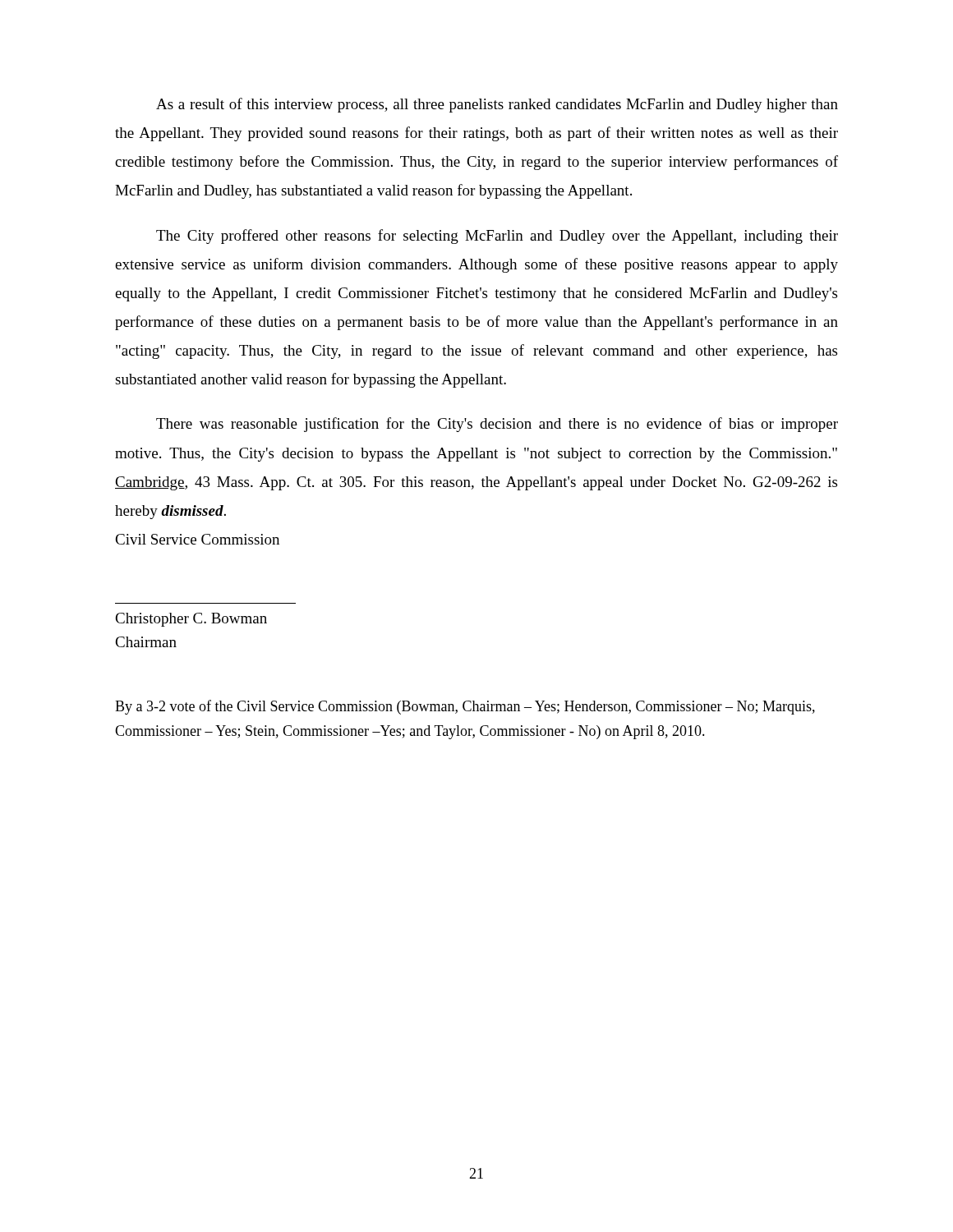
Task: Select the footnote that reads "By a 3-2 vote"
Action: (465, 719)
